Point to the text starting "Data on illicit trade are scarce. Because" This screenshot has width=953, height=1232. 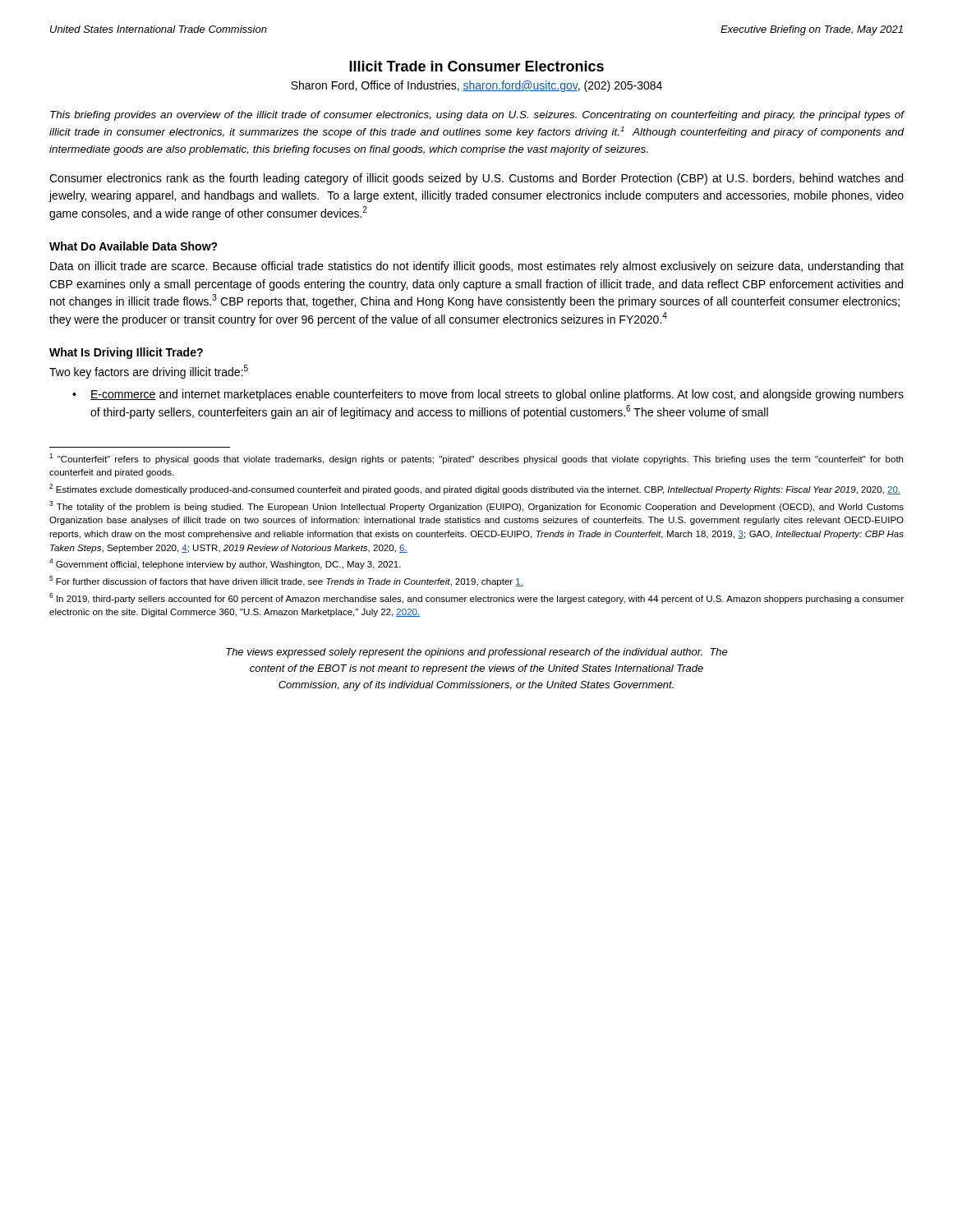click(x=476, y=293)
